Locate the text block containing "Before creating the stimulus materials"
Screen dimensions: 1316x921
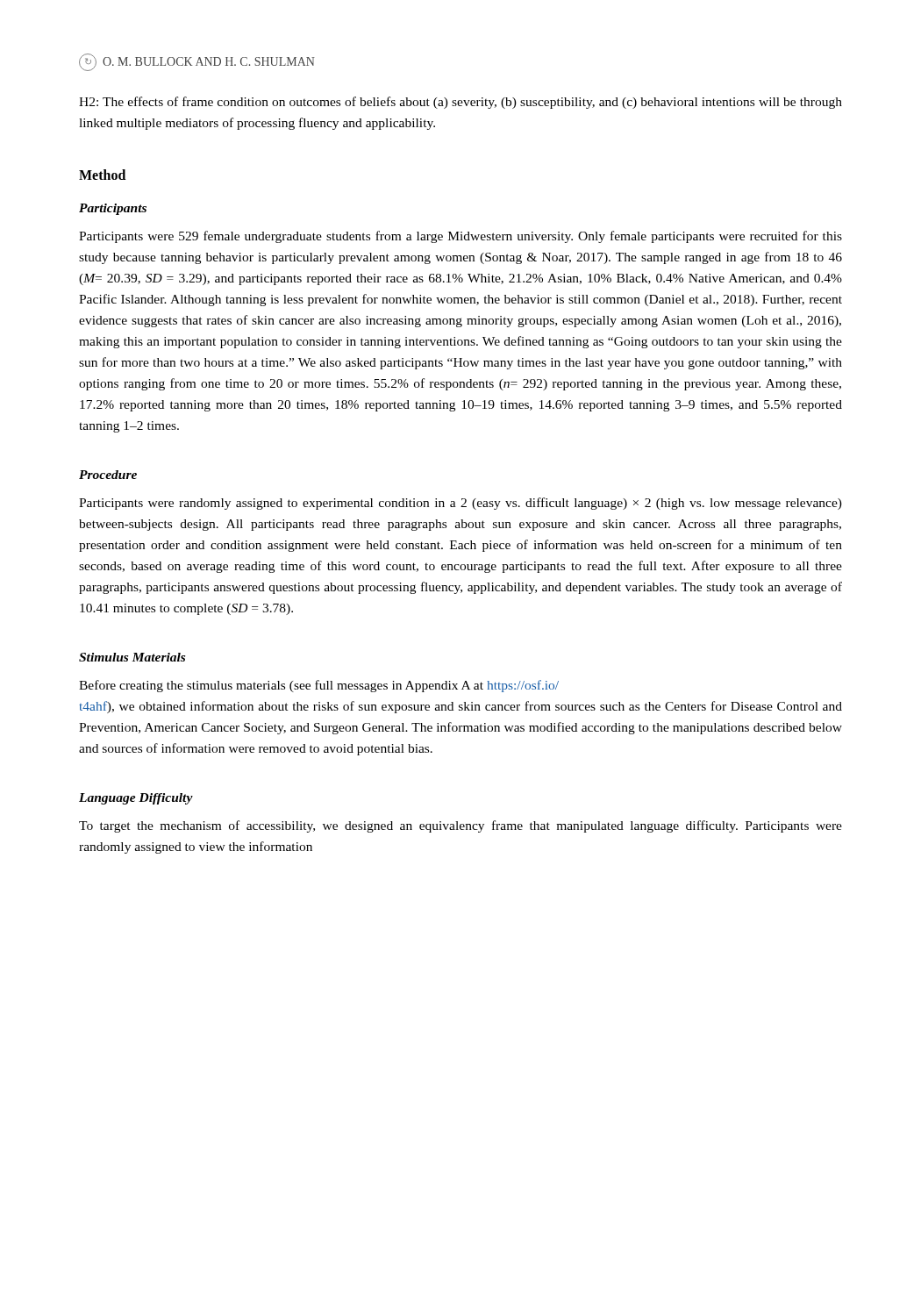point(460,716)
